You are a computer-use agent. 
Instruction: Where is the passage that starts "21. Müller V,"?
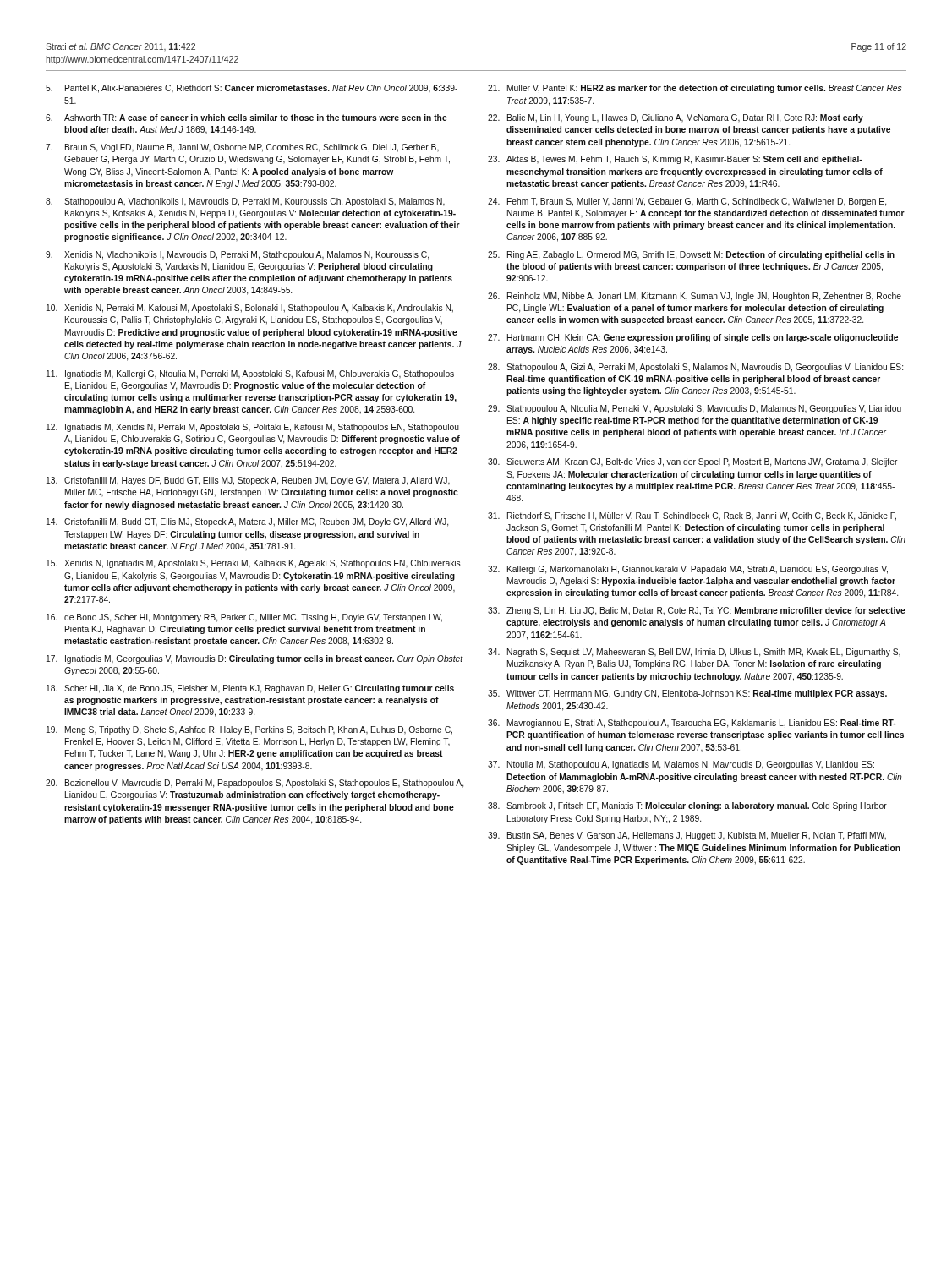(x=697, y=95)
